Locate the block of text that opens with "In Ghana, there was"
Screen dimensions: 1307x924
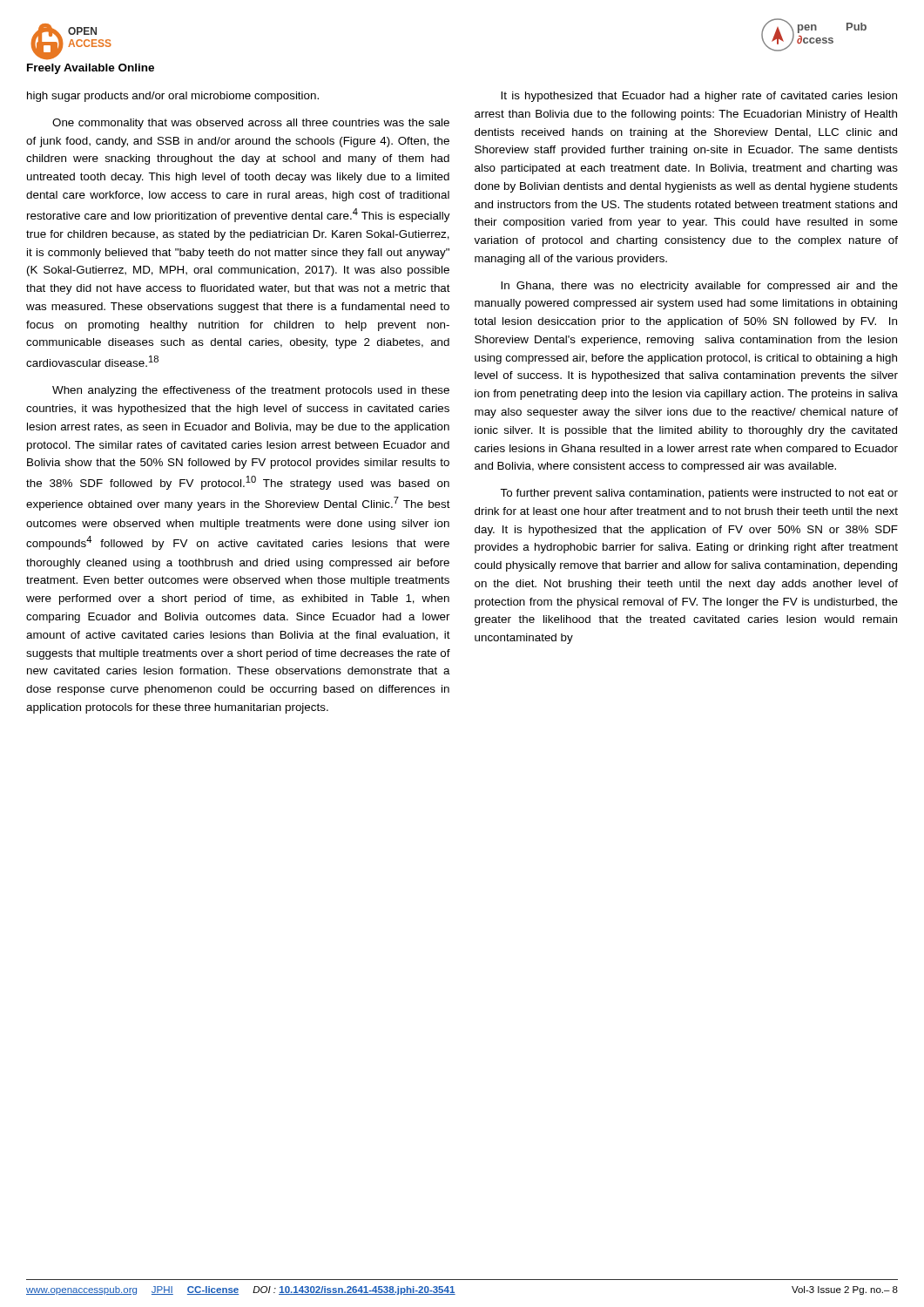(686, 376)
